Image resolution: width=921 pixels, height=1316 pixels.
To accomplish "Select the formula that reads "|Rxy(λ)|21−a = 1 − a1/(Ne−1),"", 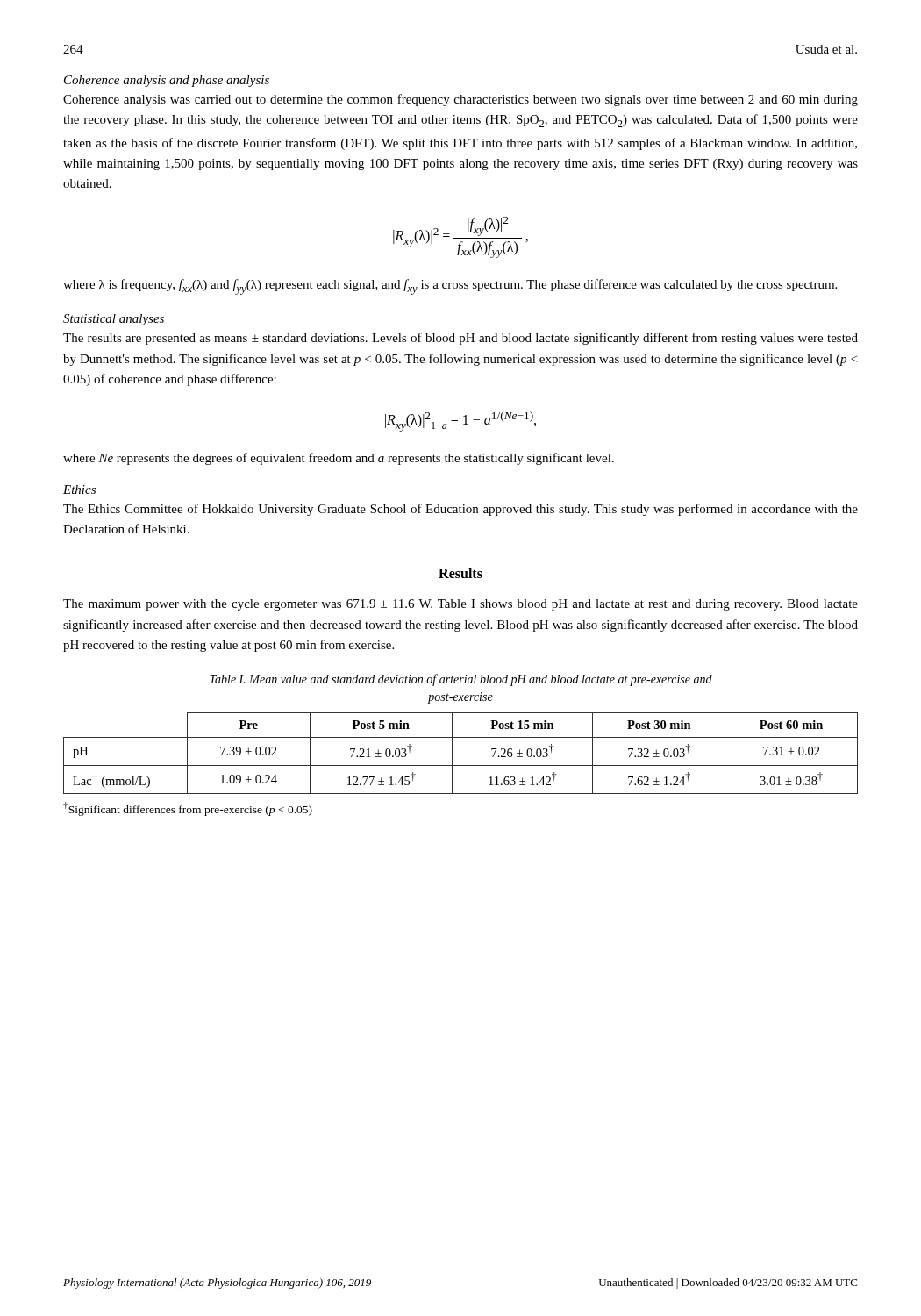I will pos(460,421).
